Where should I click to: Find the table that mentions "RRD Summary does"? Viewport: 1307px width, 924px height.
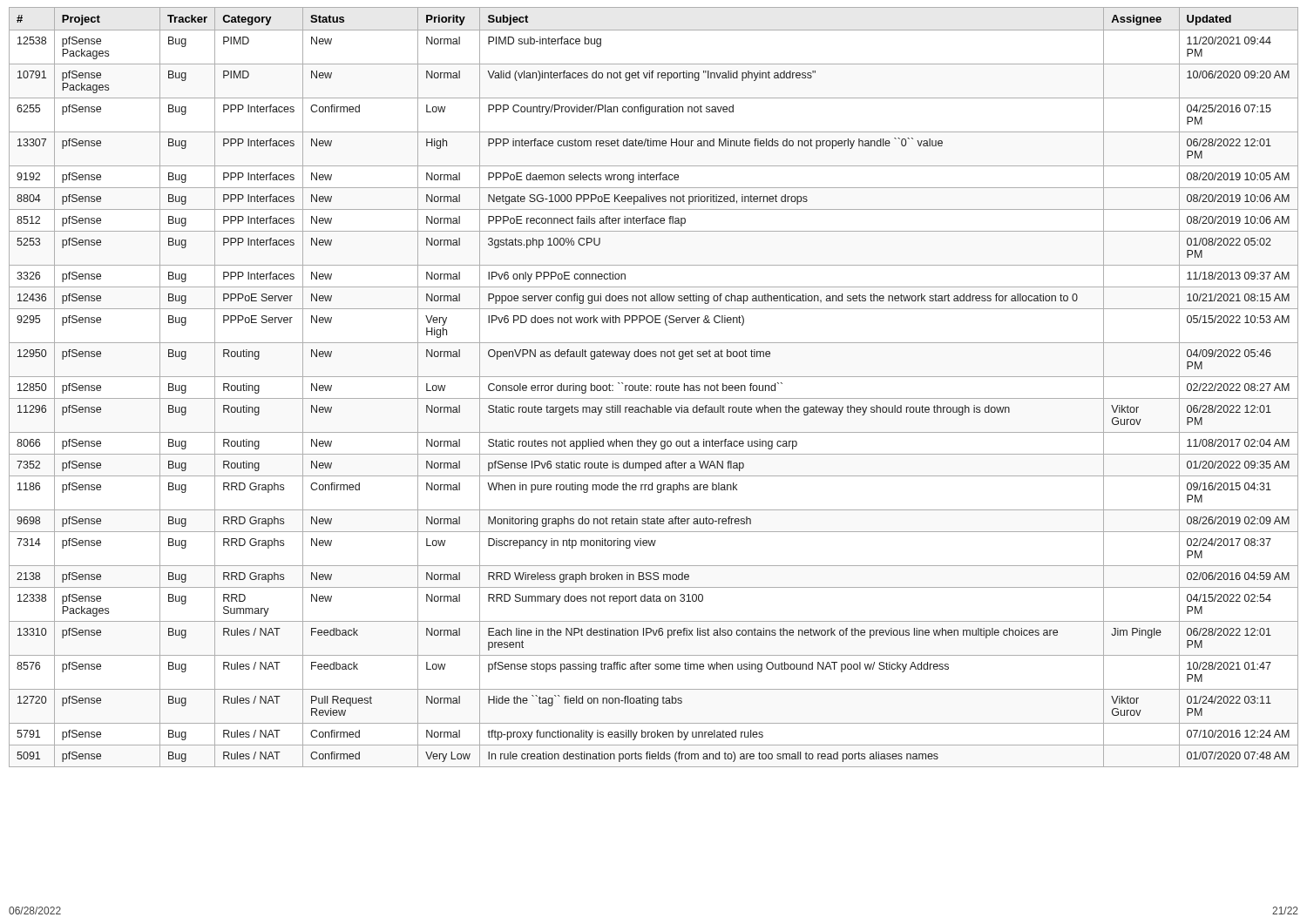pyautogui.click(x=654, y=384)
